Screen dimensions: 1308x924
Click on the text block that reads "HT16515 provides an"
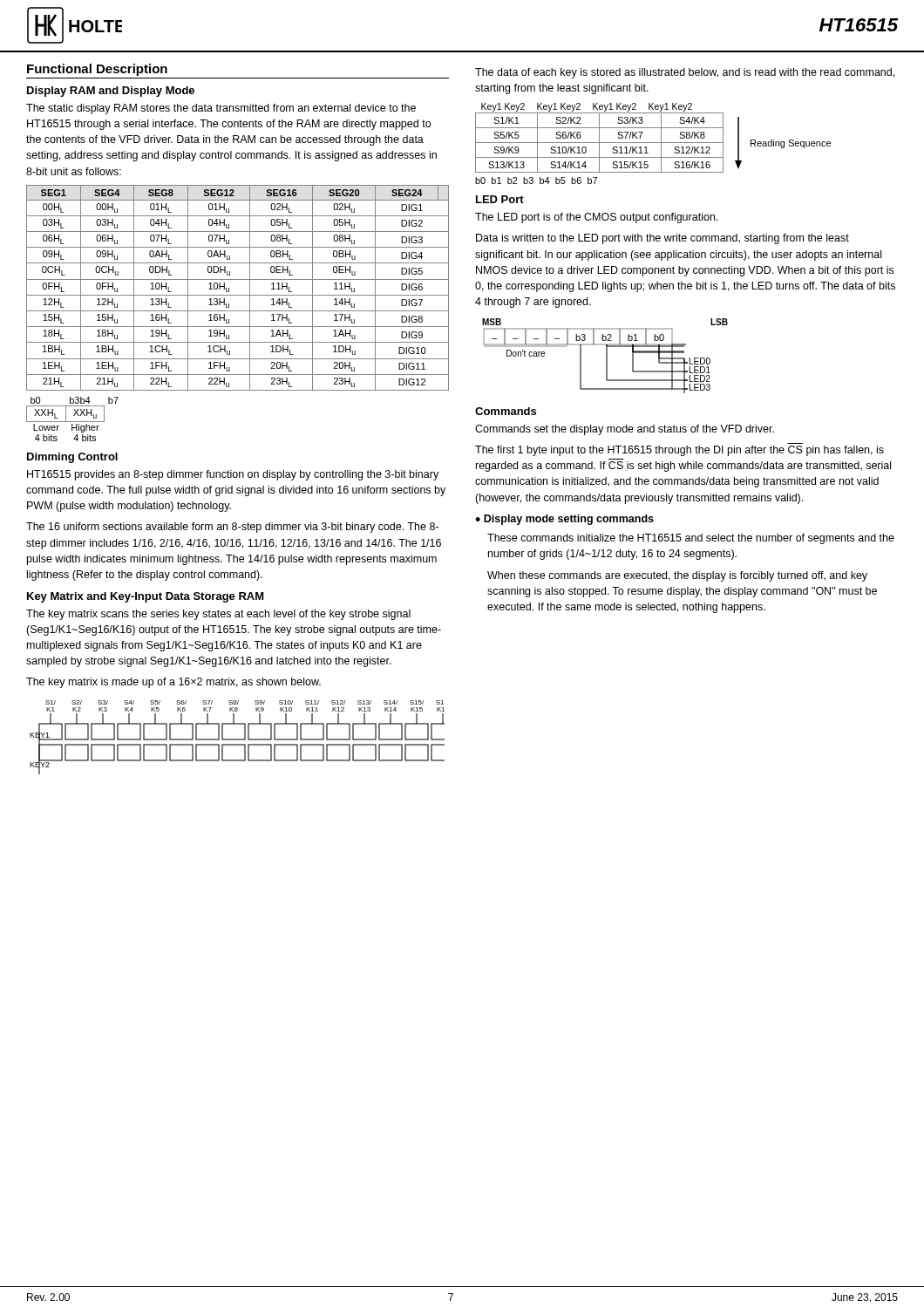pos(238,525)
